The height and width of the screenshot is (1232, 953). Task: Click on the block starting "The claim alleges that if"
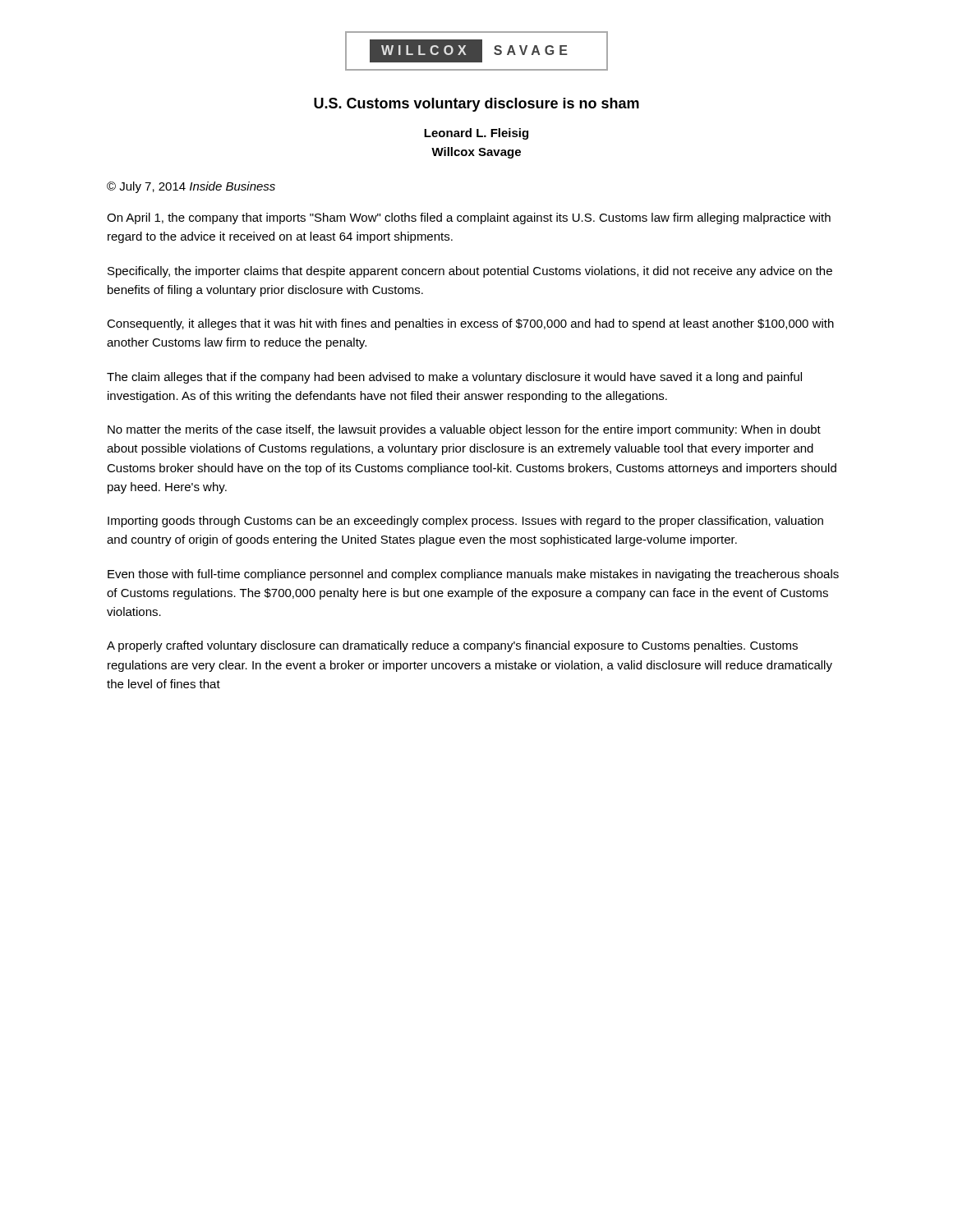(455, 386)
